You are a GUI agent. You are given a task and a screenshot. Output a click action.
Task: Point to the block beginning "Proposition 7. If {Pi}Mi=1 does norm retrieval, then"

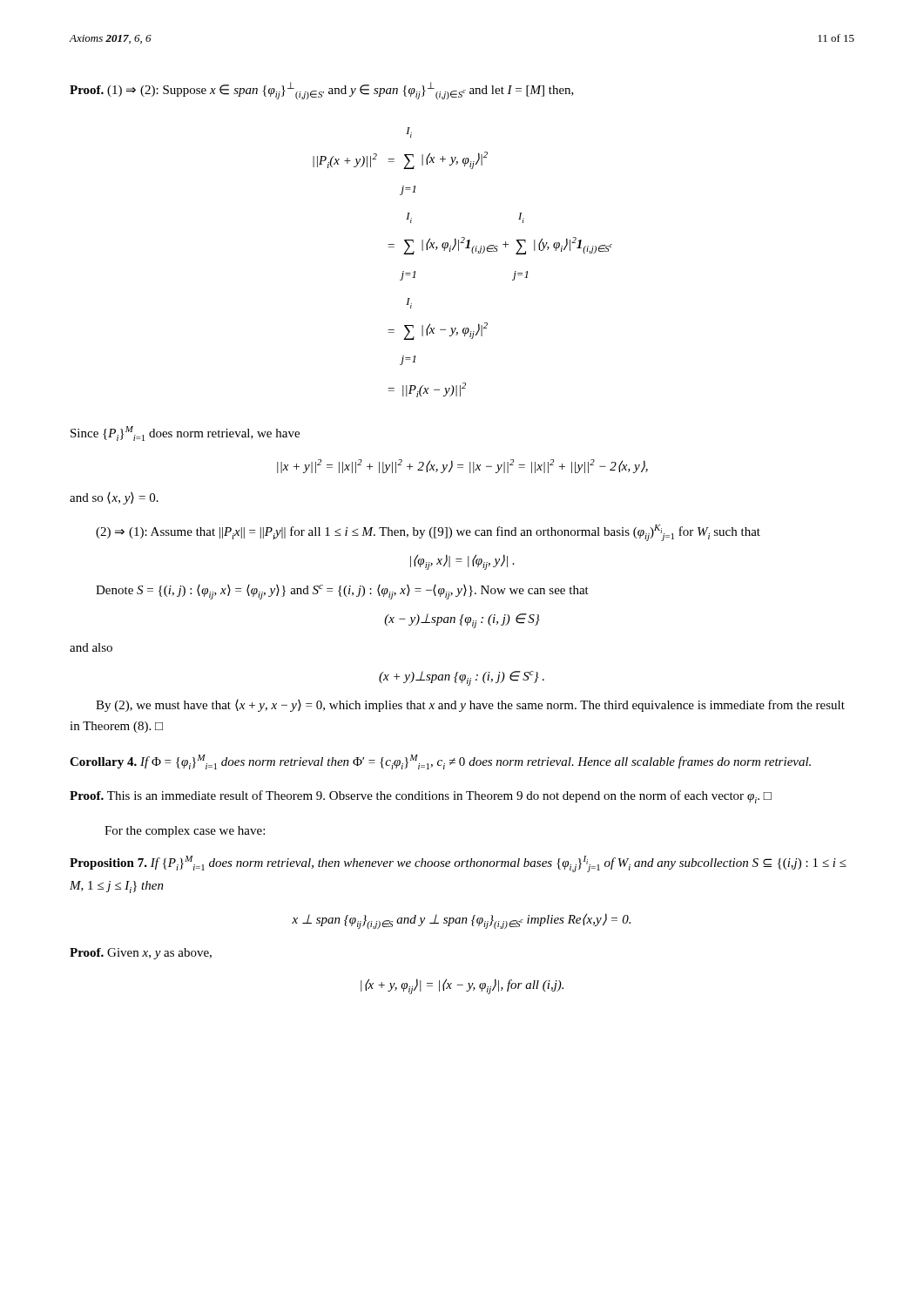click(458, 874)
